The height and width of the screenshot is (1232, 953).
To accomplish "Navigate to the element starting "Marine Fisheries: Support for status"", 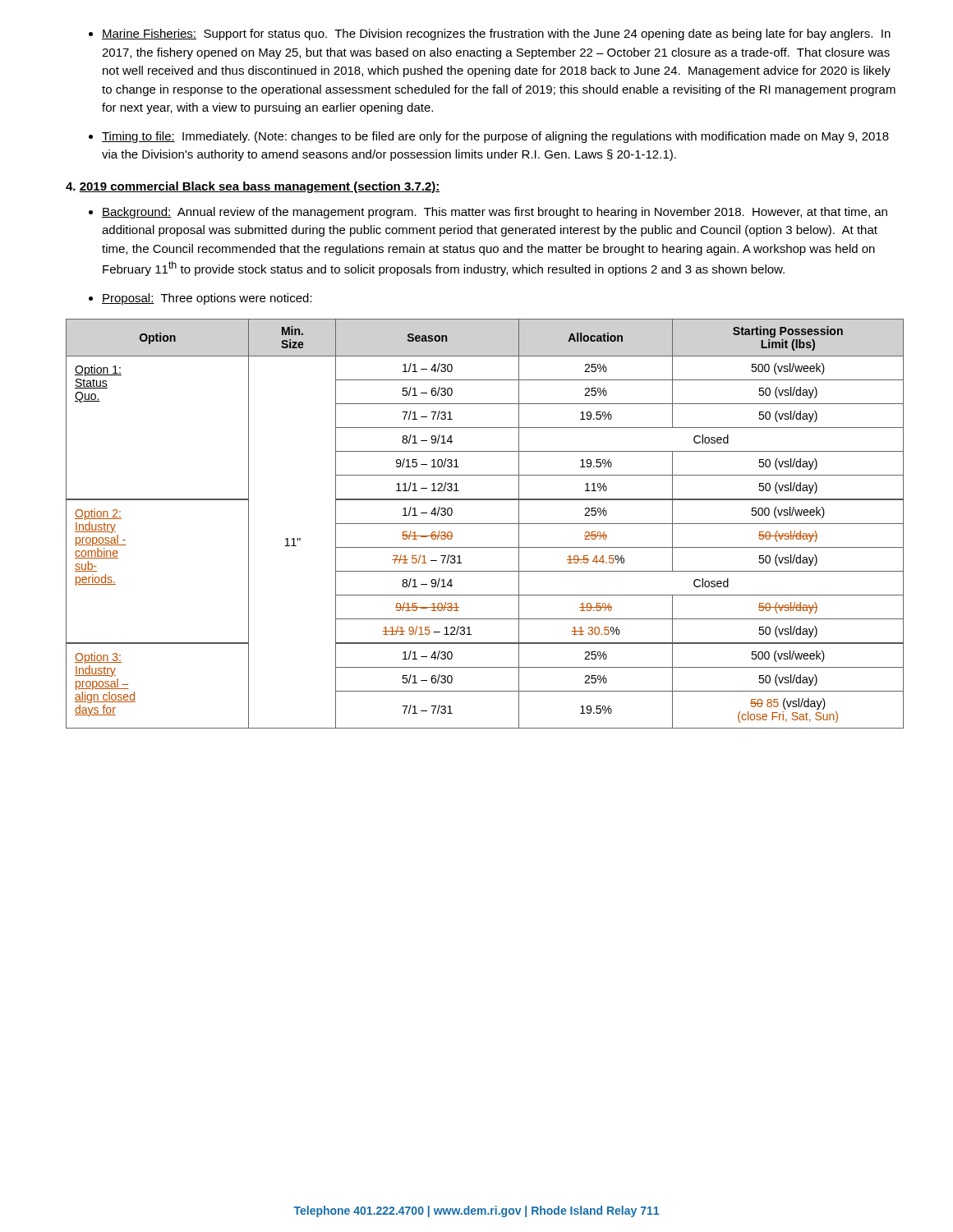I will click(x=493, y=71).
